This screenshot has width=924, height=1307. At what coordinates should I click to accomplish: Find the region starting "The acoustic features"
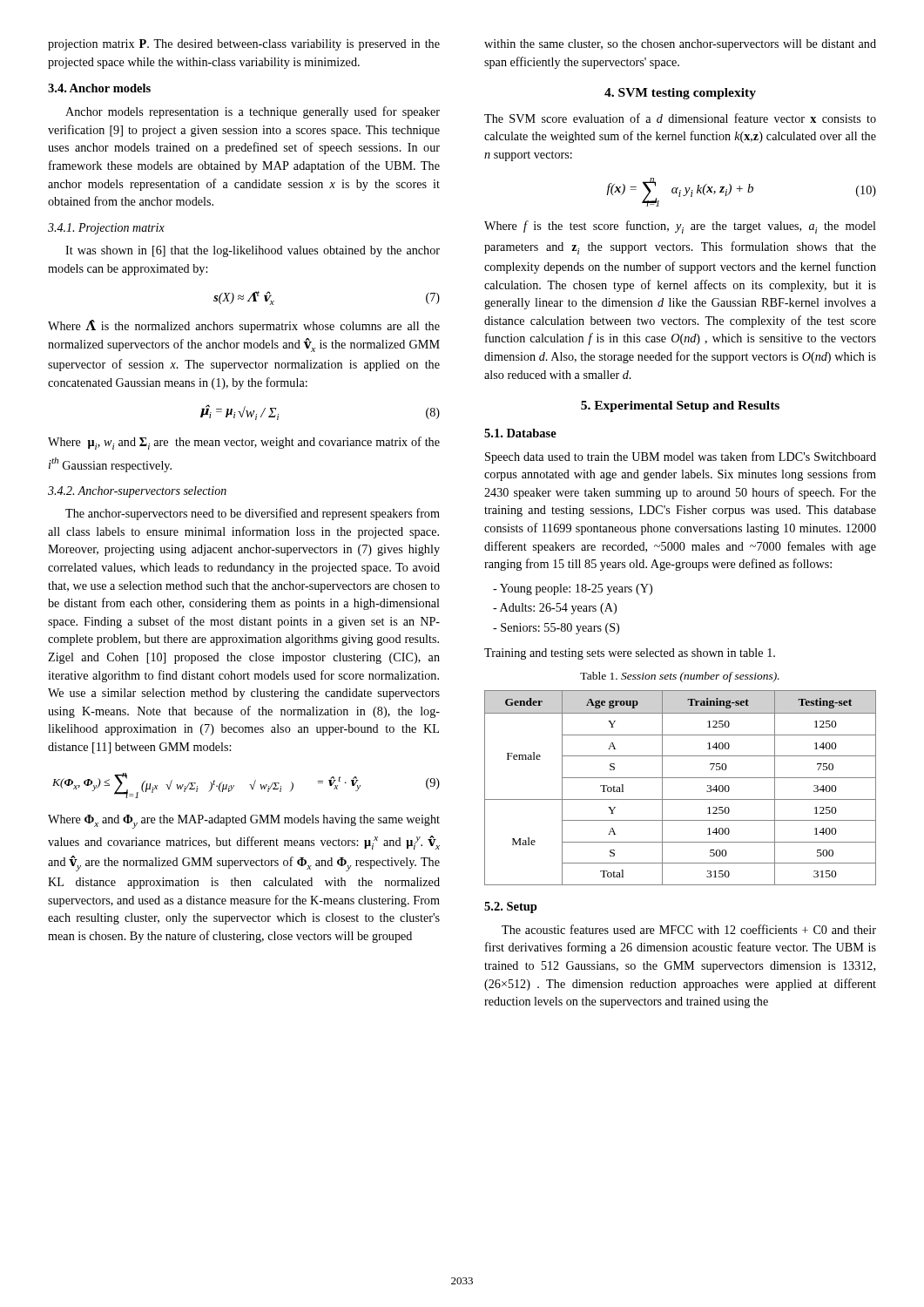tap(680, 966)
